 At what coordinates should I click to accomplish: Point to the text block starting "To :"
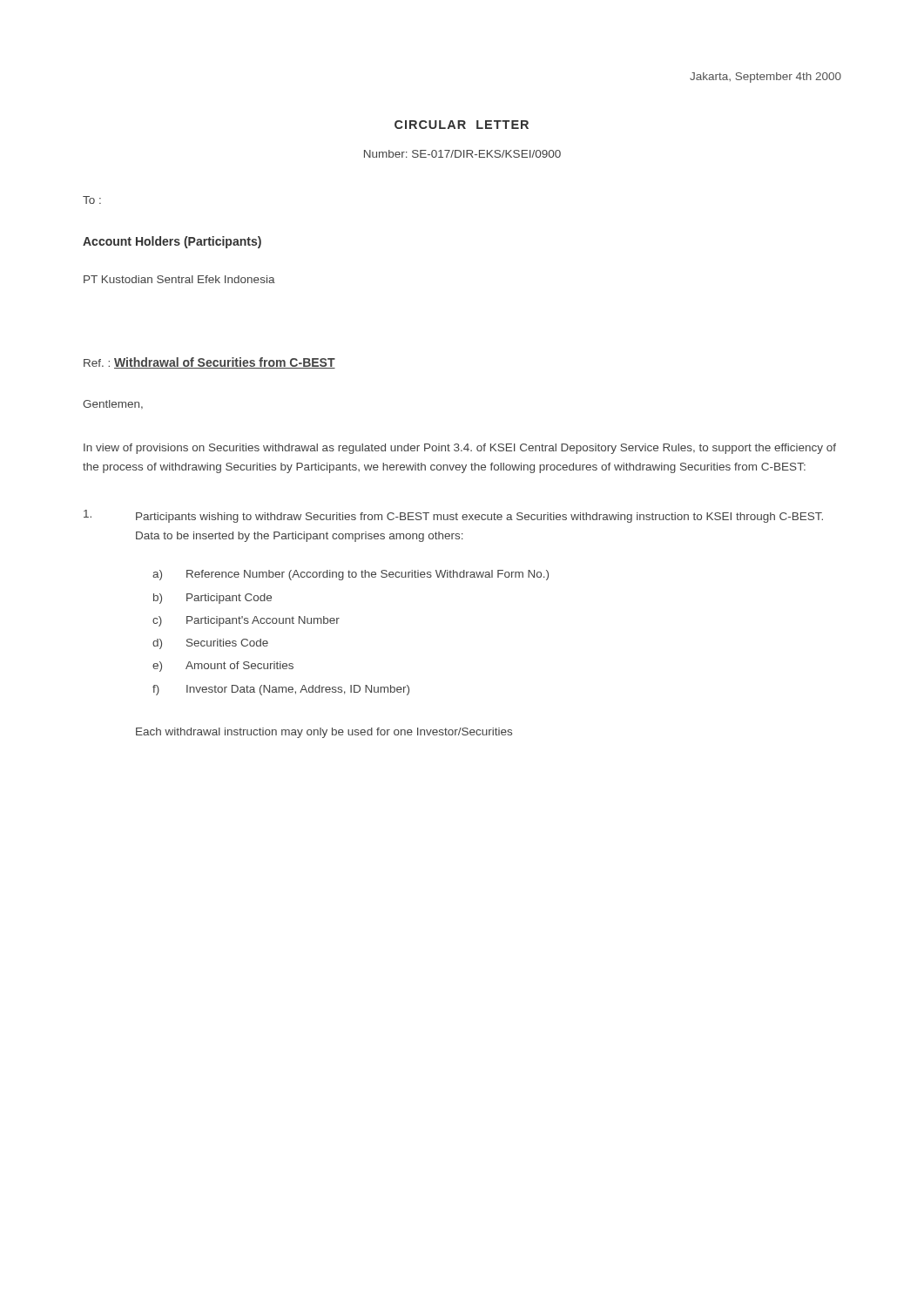92,200
